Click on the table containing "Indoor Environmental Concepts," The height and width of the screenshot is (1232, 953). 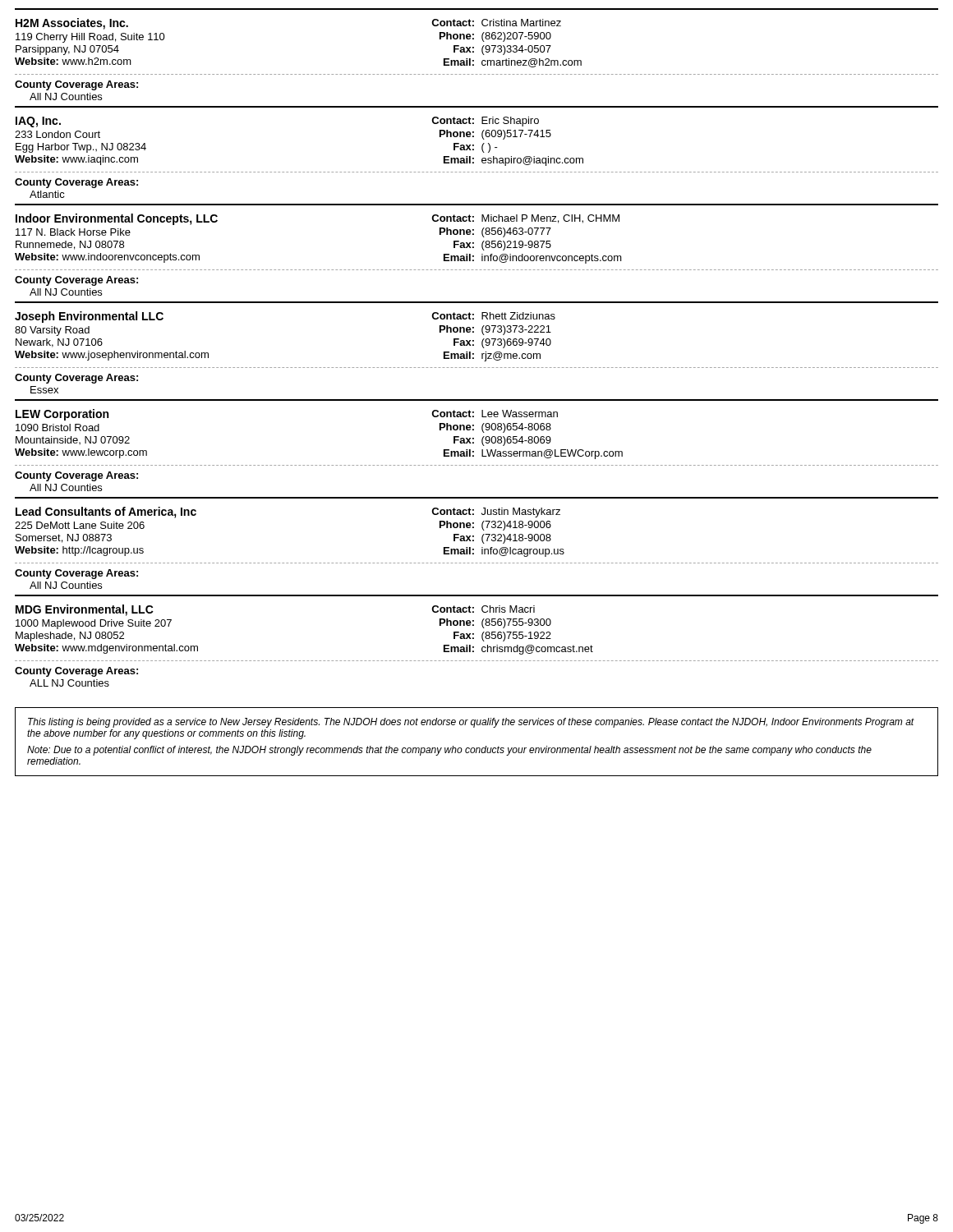(x=476, y=253)
